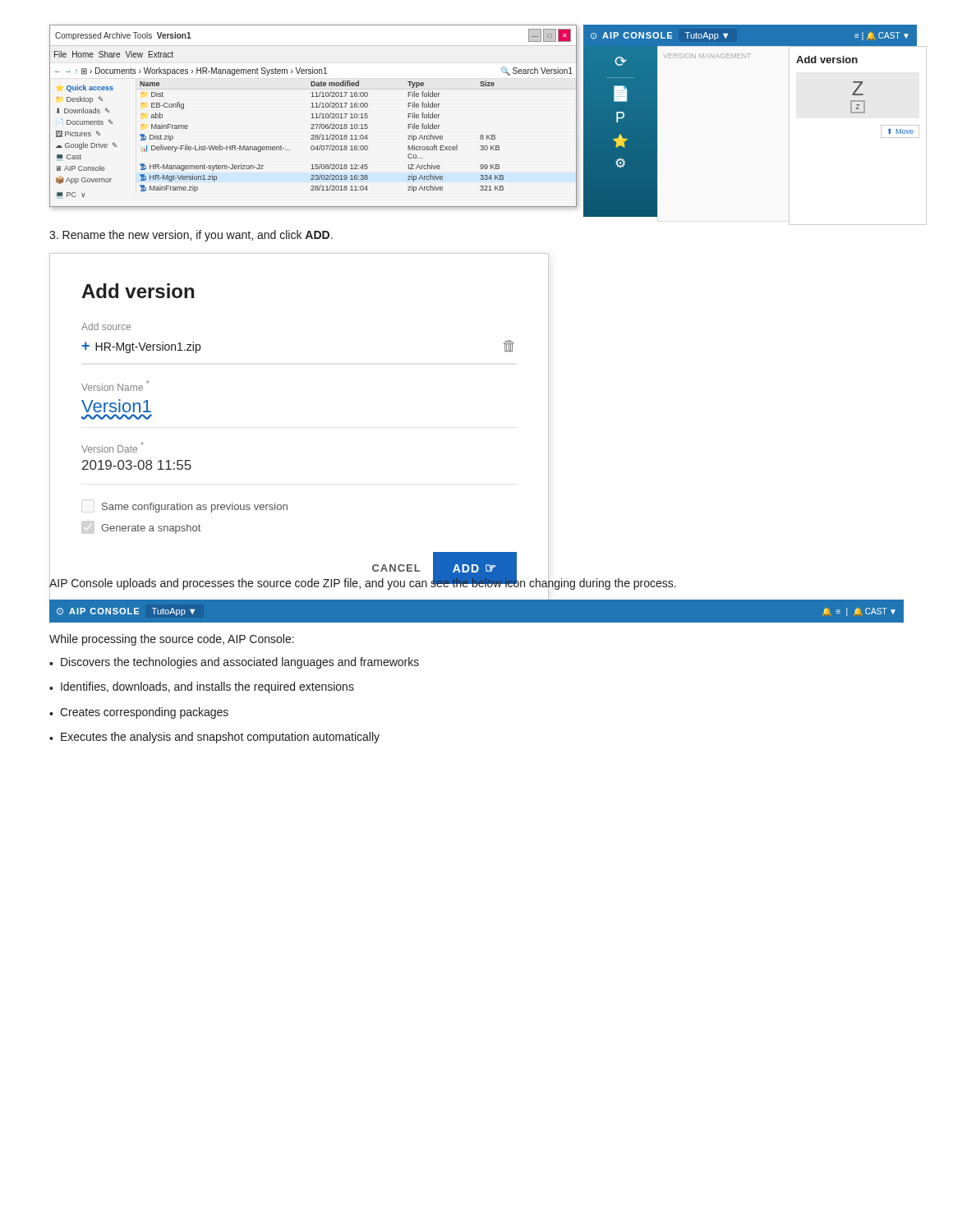Locate the list item containing "• Creates corresponding packages"
953x1232 pixels.
coord(139,713)
